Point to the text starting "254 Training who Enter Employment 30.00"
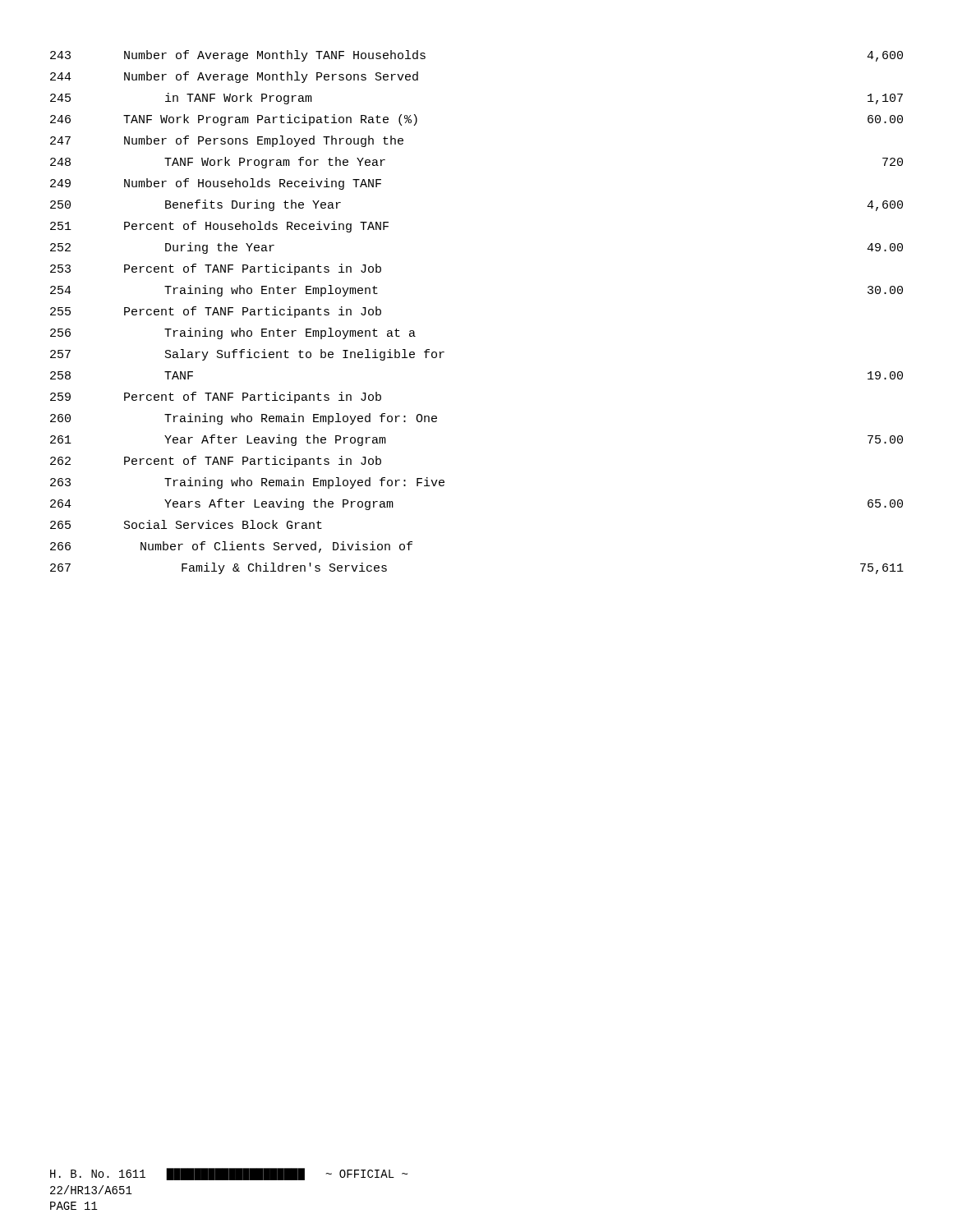 tap(60, 290)
